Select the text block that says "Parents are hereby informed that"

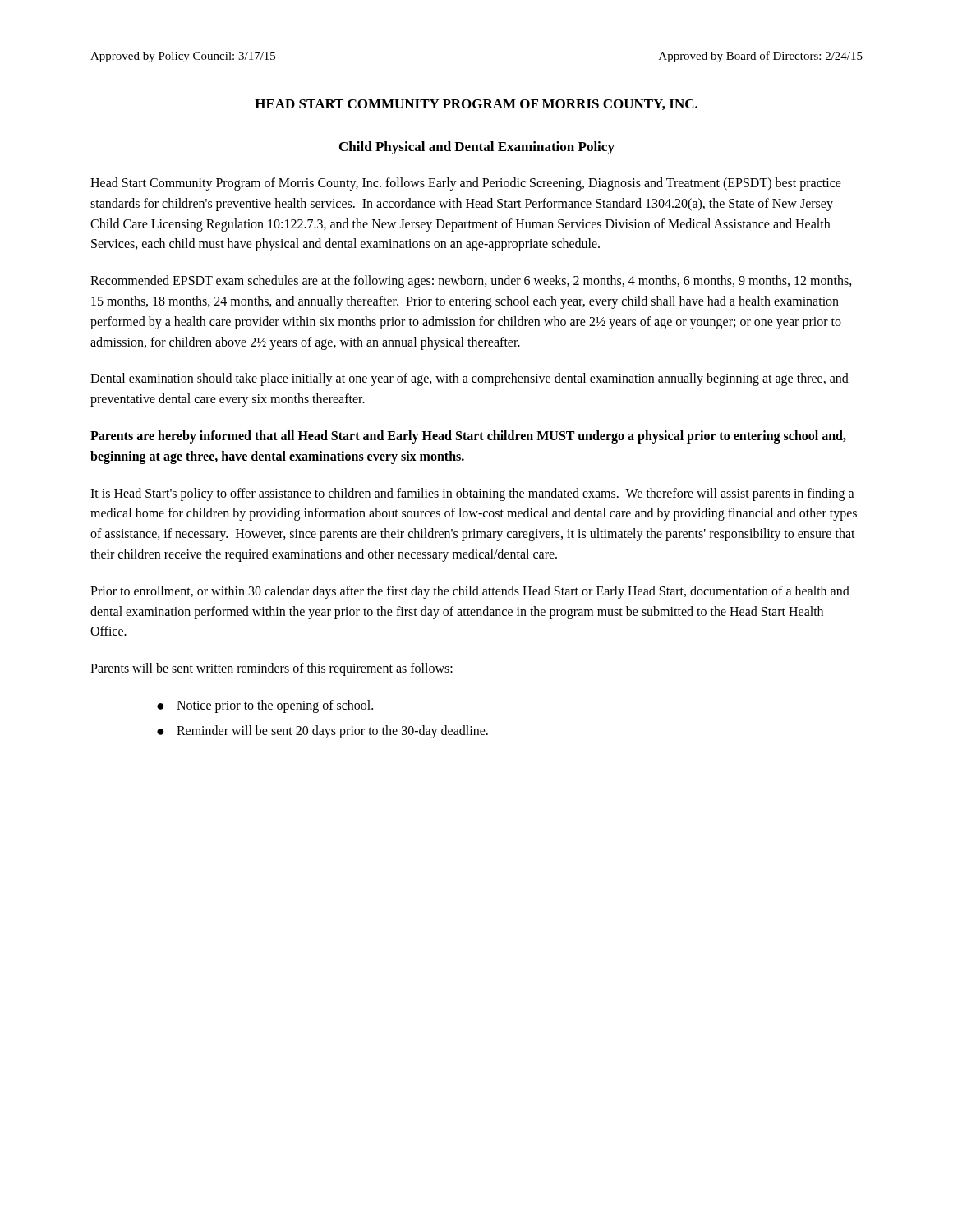click(468, 446)
